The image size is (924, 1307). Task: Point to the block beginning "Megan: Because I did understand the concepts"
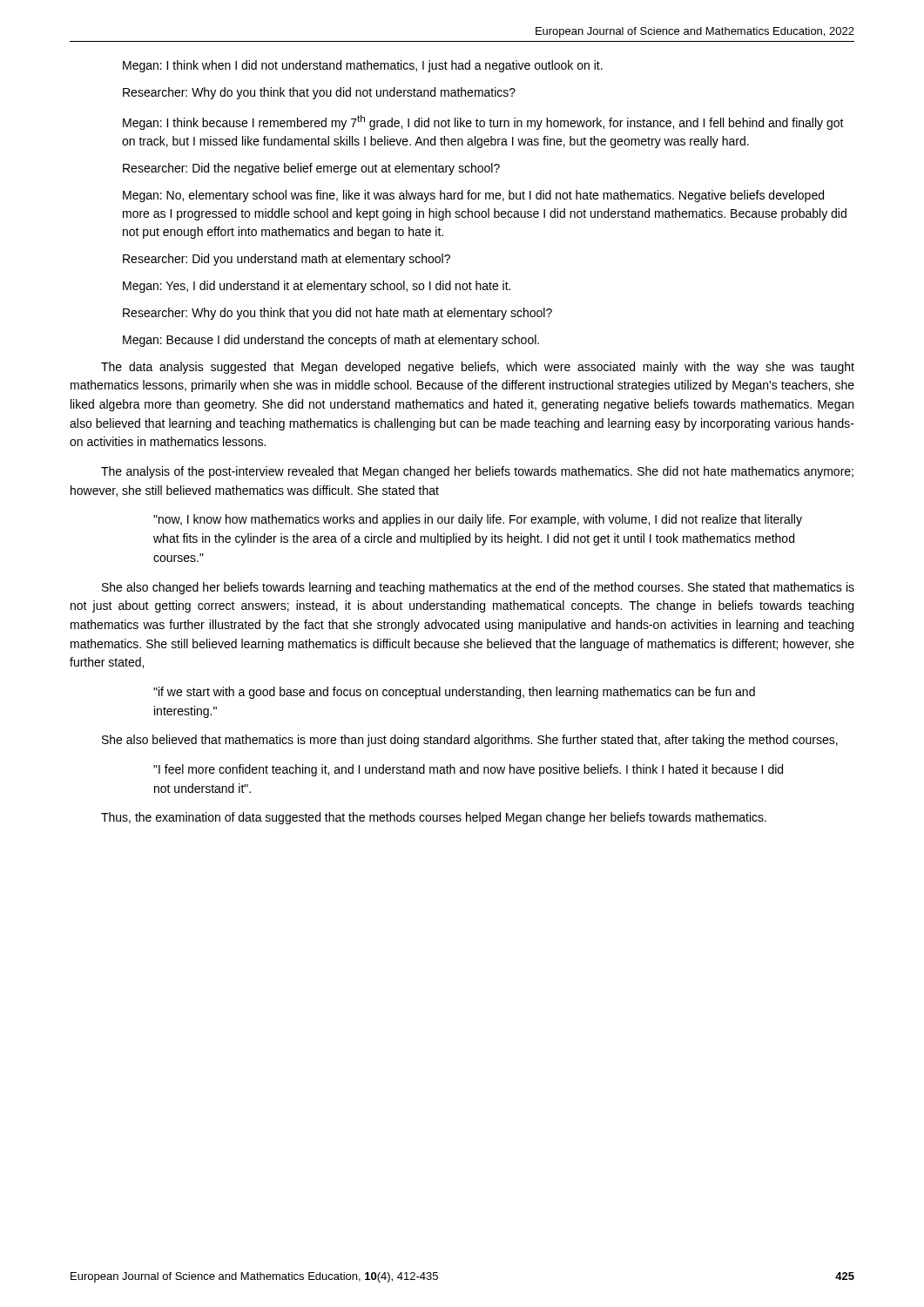(x=331, y=339)
